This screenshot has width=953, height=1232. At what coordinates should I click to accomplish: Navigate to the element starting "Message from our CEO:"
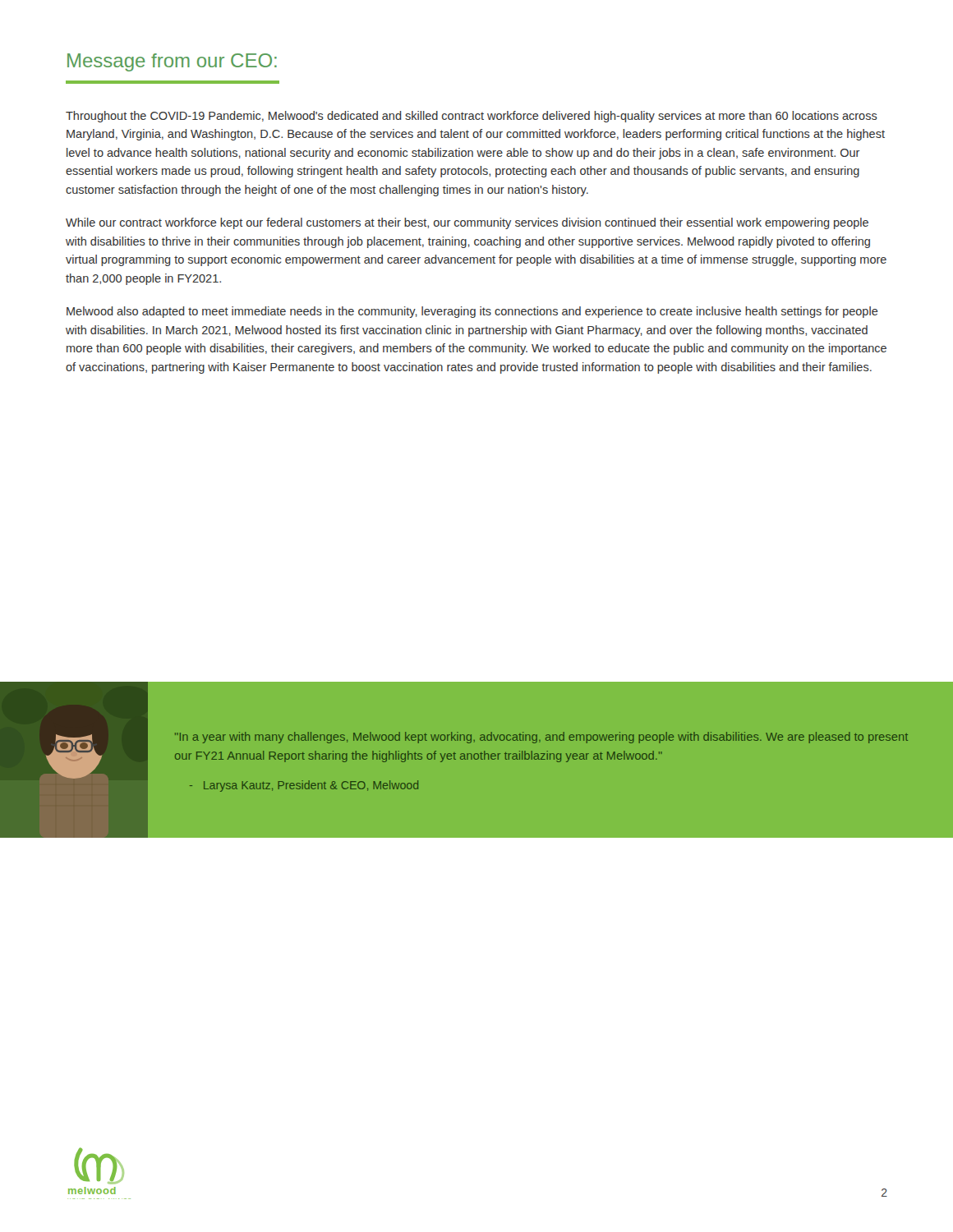point(172,60)
